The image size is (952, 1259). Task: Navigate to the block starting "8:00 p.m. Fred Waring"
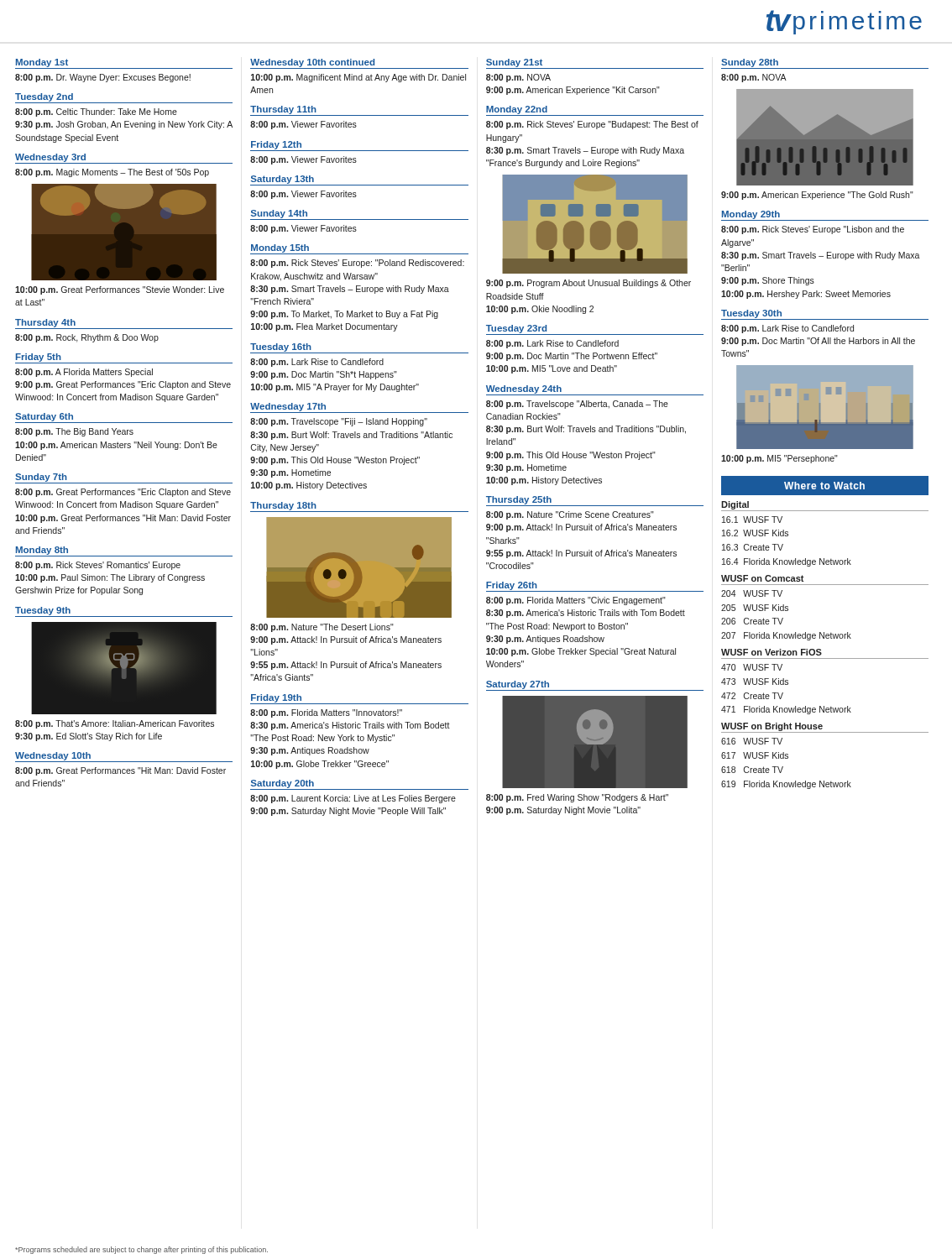pos(577,803)
